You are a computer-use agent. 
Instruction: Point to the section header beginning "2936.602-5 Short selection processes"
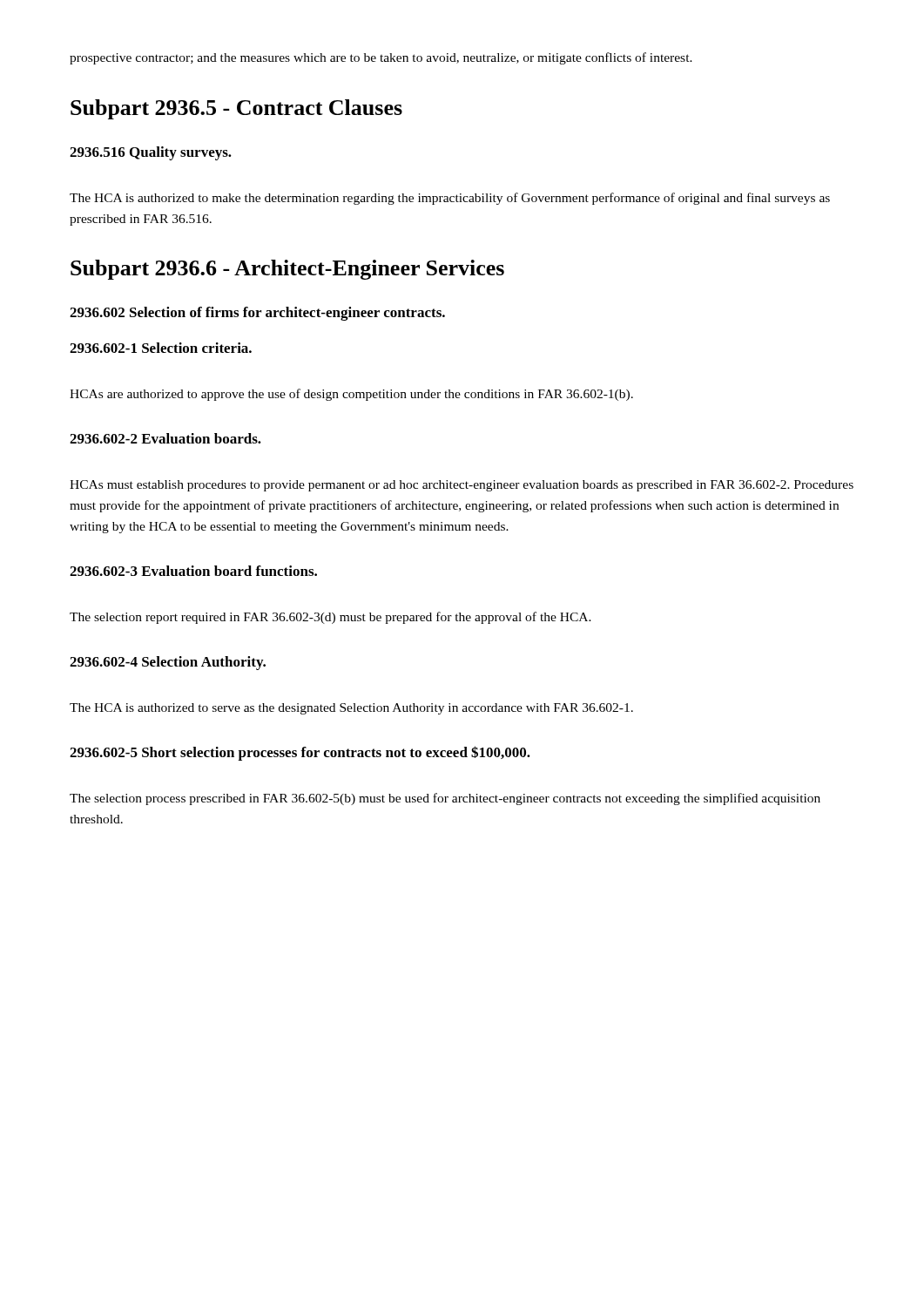coord(300,752)
